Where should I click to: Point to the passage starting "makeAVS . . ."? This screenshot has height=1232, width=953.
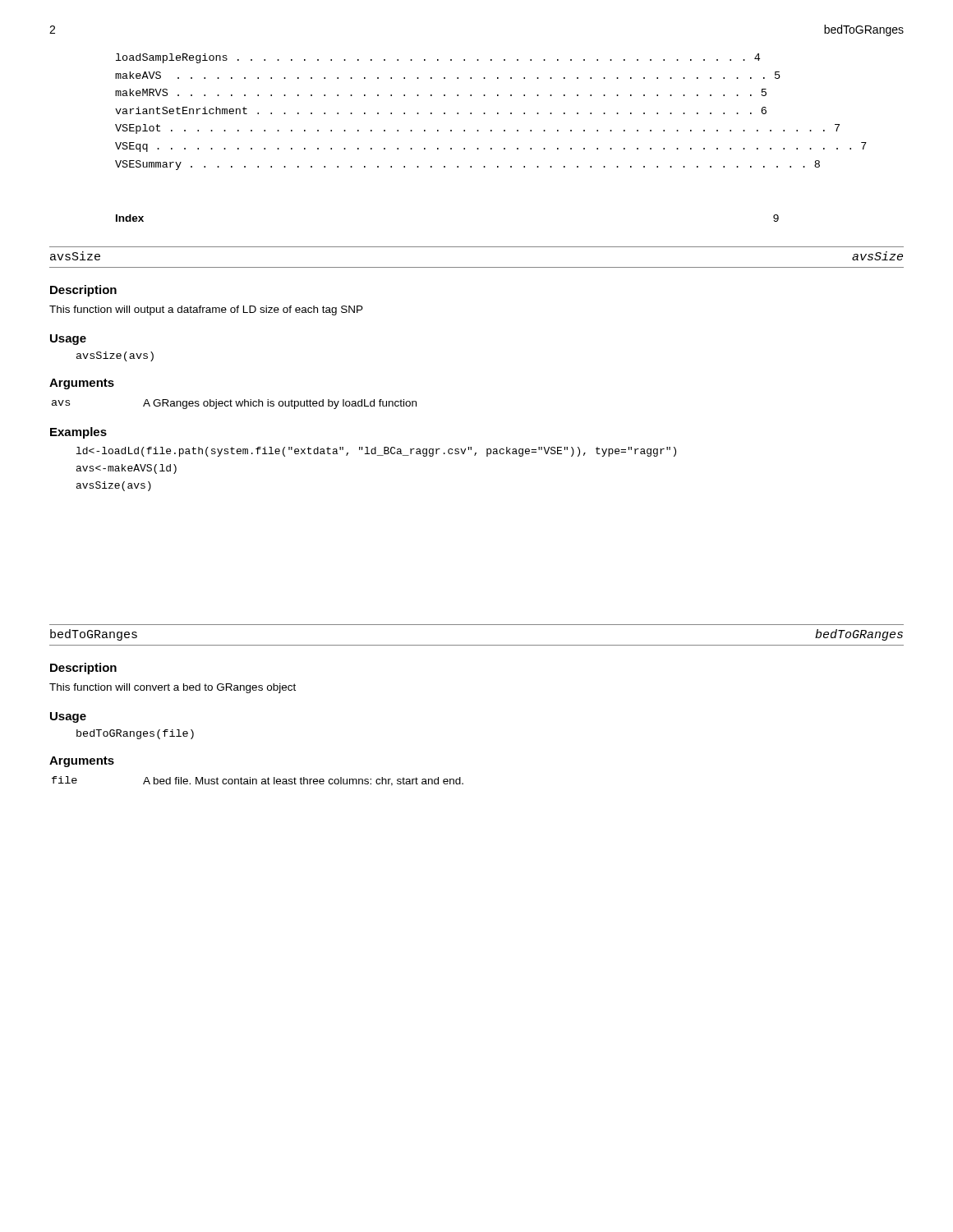coord(448,76)
